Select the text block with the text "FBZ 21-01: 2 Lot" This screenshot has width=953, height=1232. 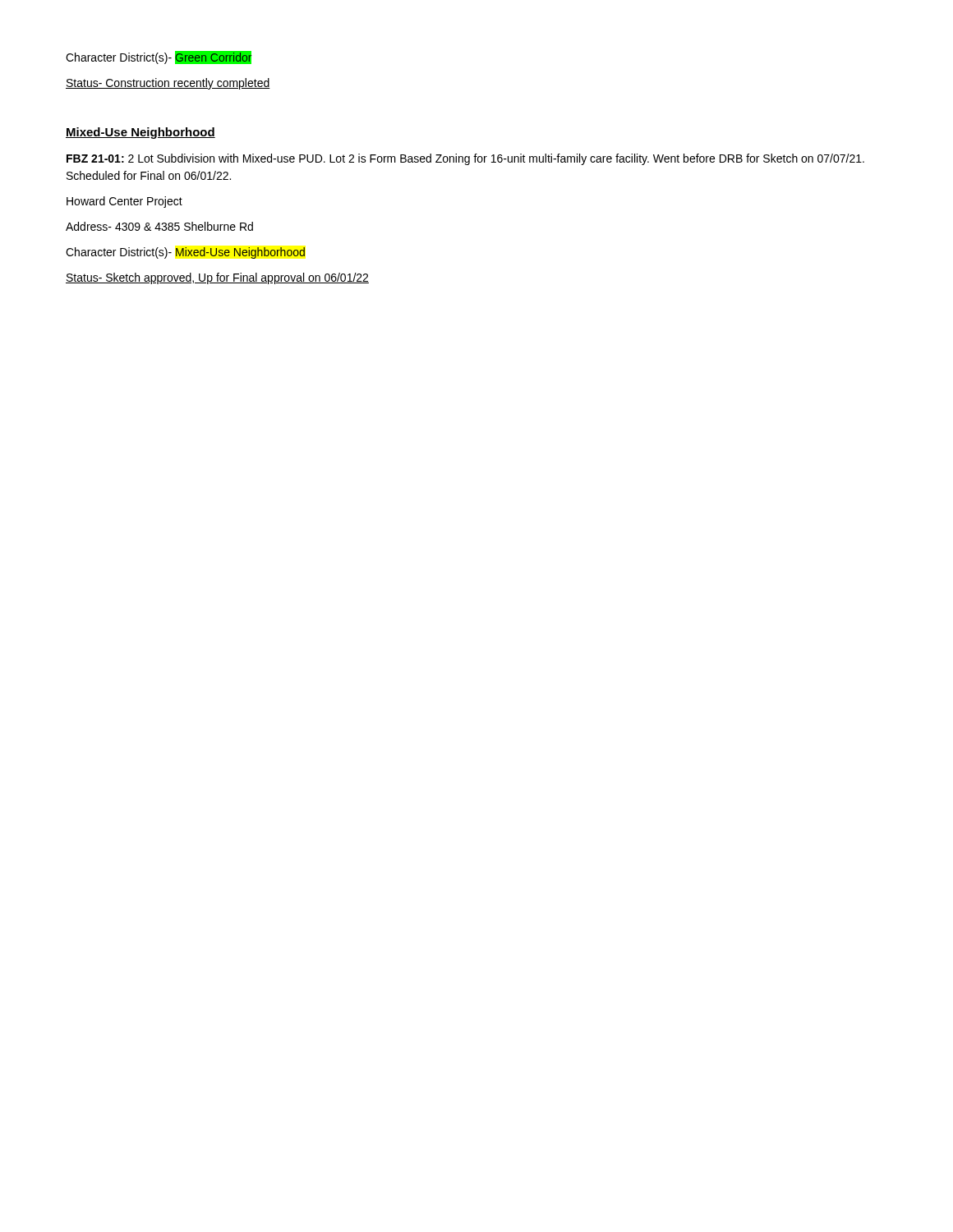465,167
